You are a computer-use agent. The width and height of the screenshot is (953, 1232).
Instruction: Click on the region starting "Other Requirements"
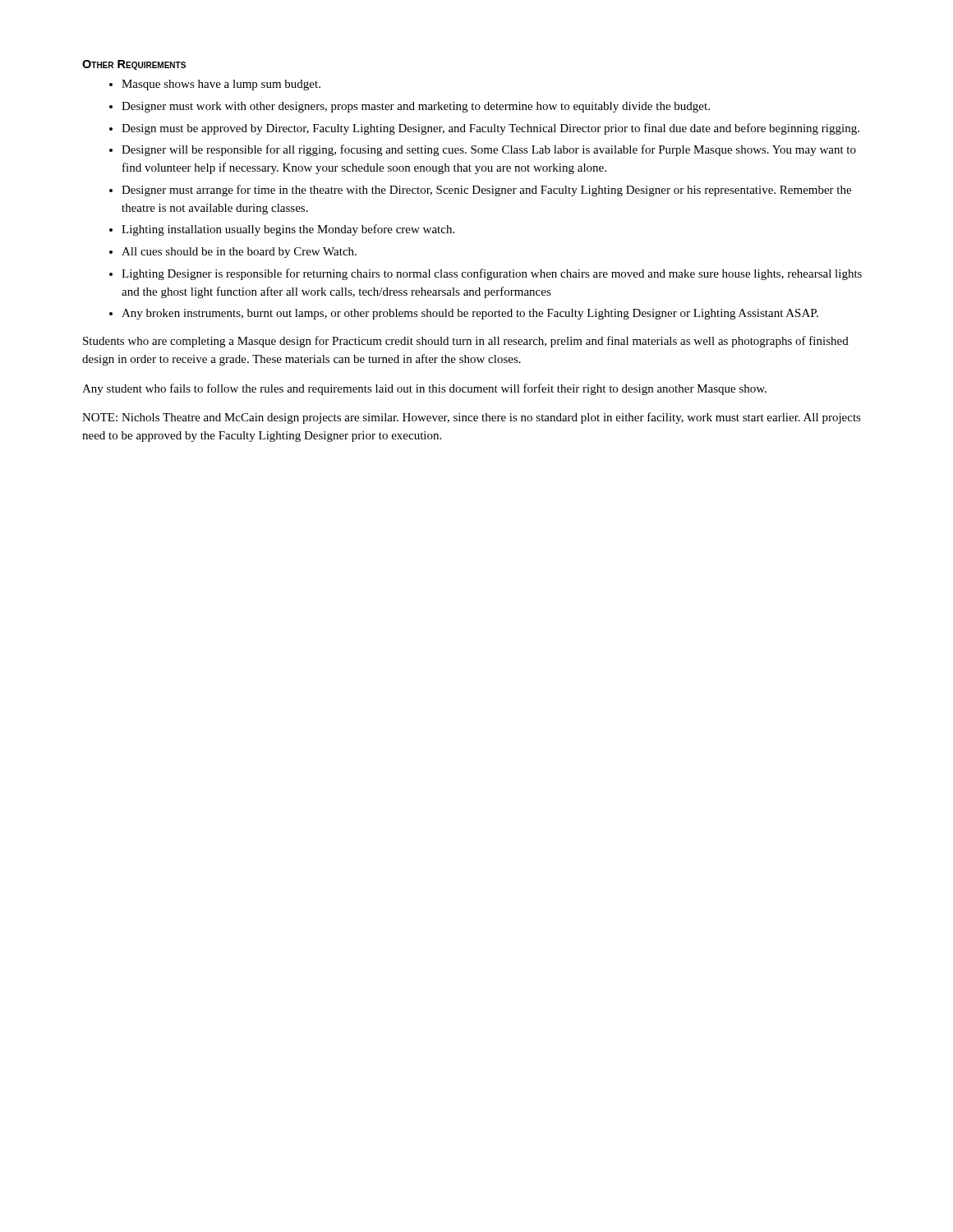pyautogui.click(x=134, y=64)
